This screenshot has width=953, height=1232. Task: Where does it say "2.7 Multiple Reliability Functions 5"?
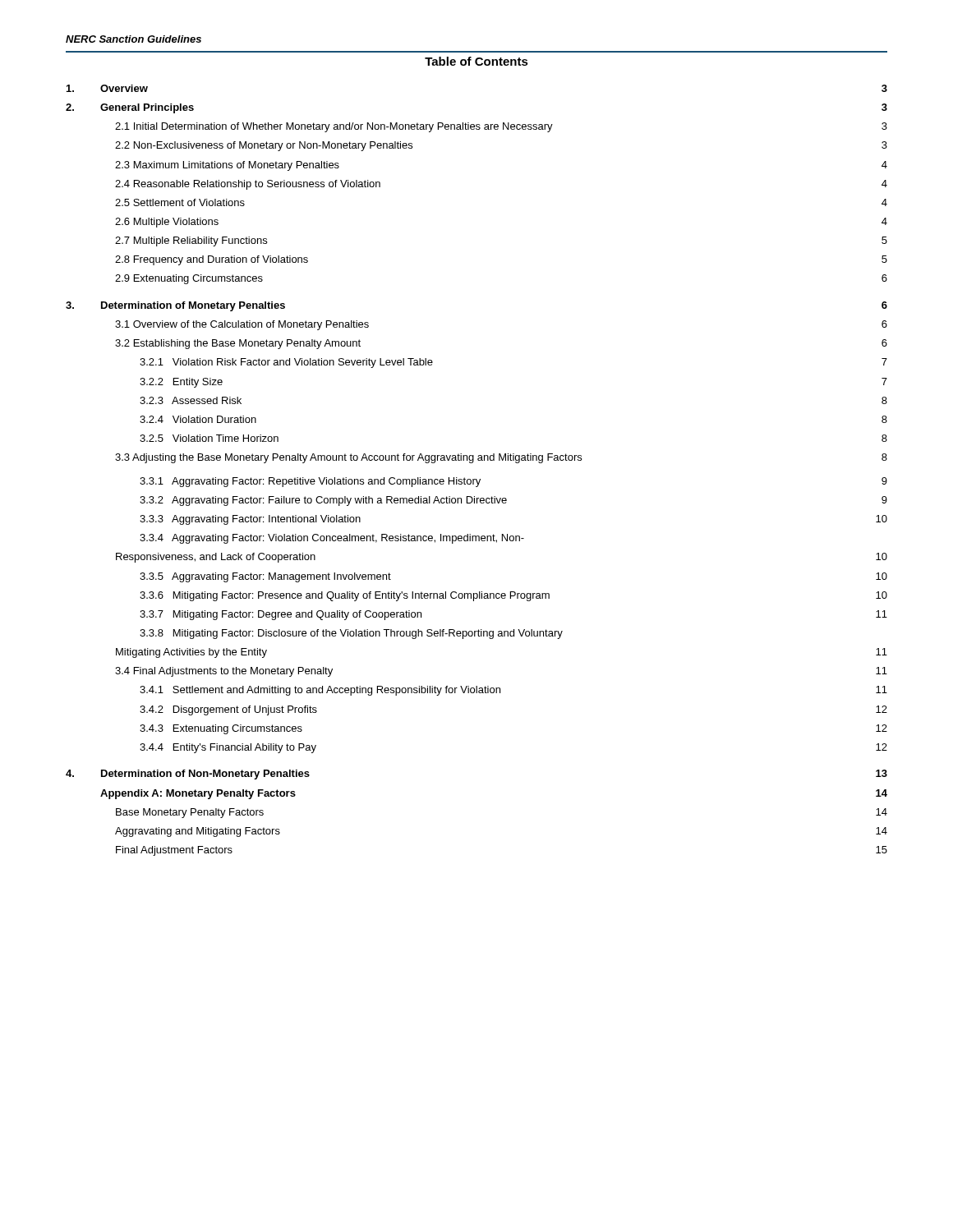coord(189,241)
